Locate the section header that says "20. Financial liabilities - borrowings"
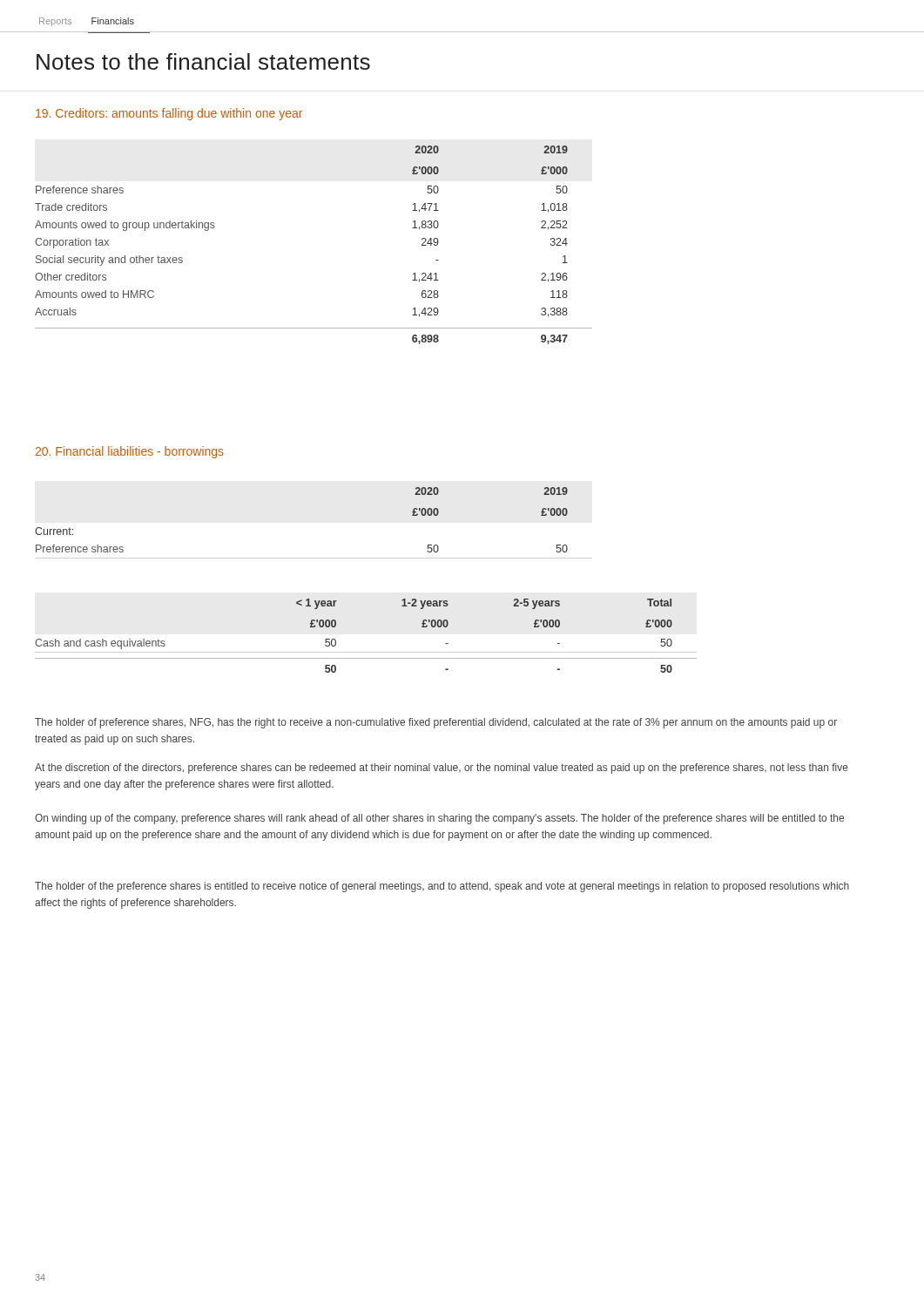The height and width of the screenshot is (1307, 924). pyautogui.click(x=129, y=451)
